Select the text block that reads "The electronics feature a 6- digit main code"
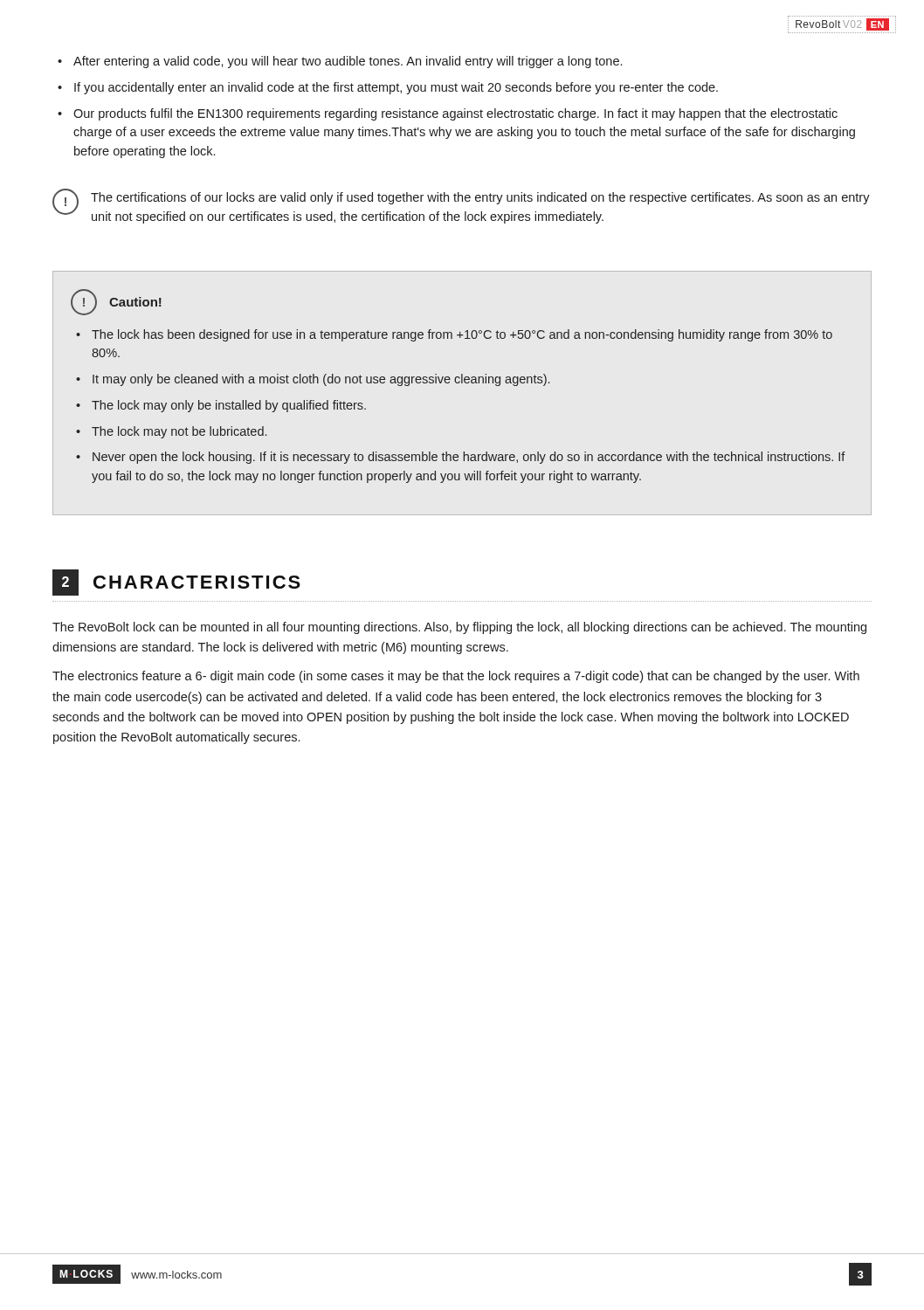 pyautogui.click(x=462, y=707)
